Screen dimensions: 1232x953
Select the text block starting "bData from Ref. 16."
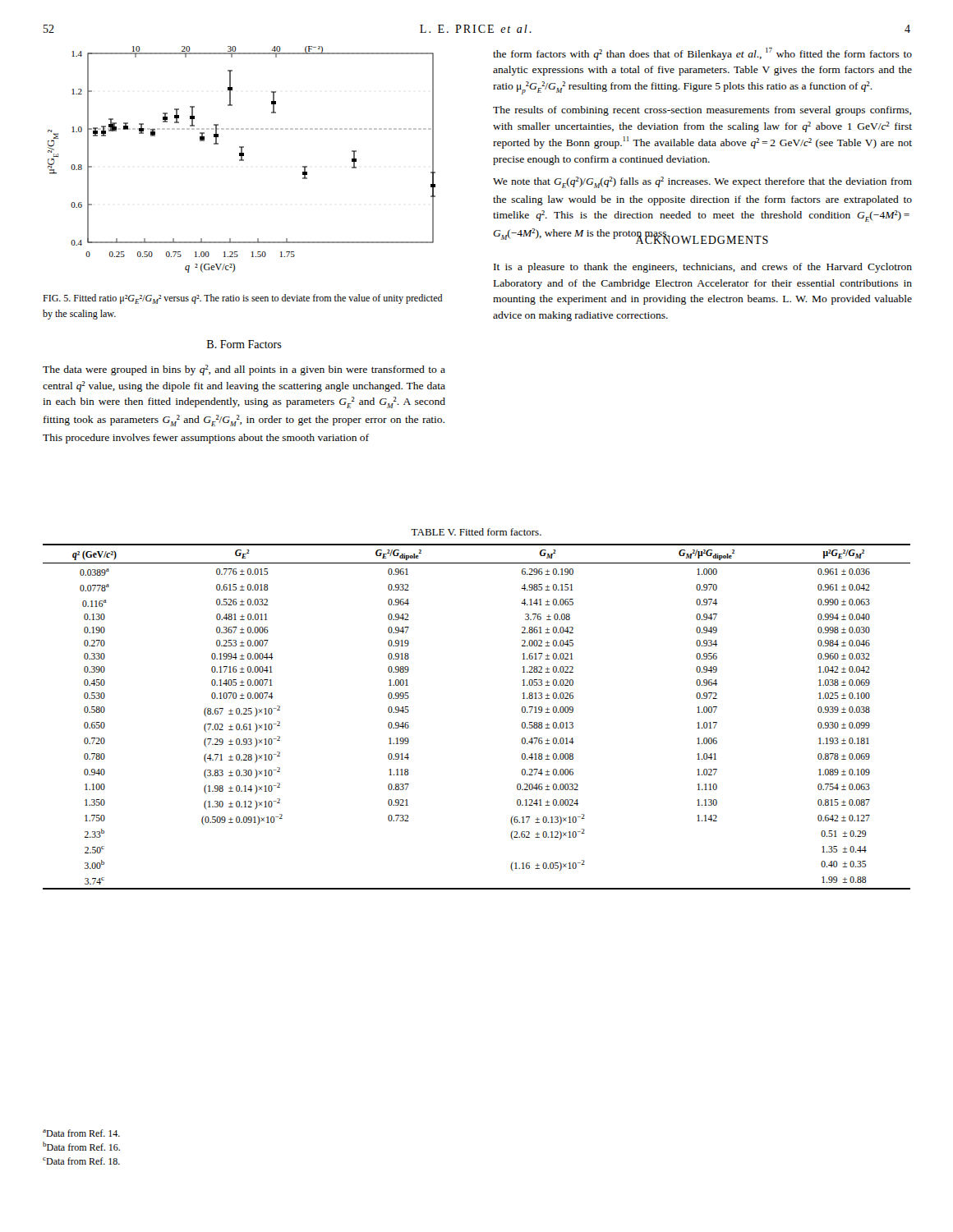[82, 1147]
